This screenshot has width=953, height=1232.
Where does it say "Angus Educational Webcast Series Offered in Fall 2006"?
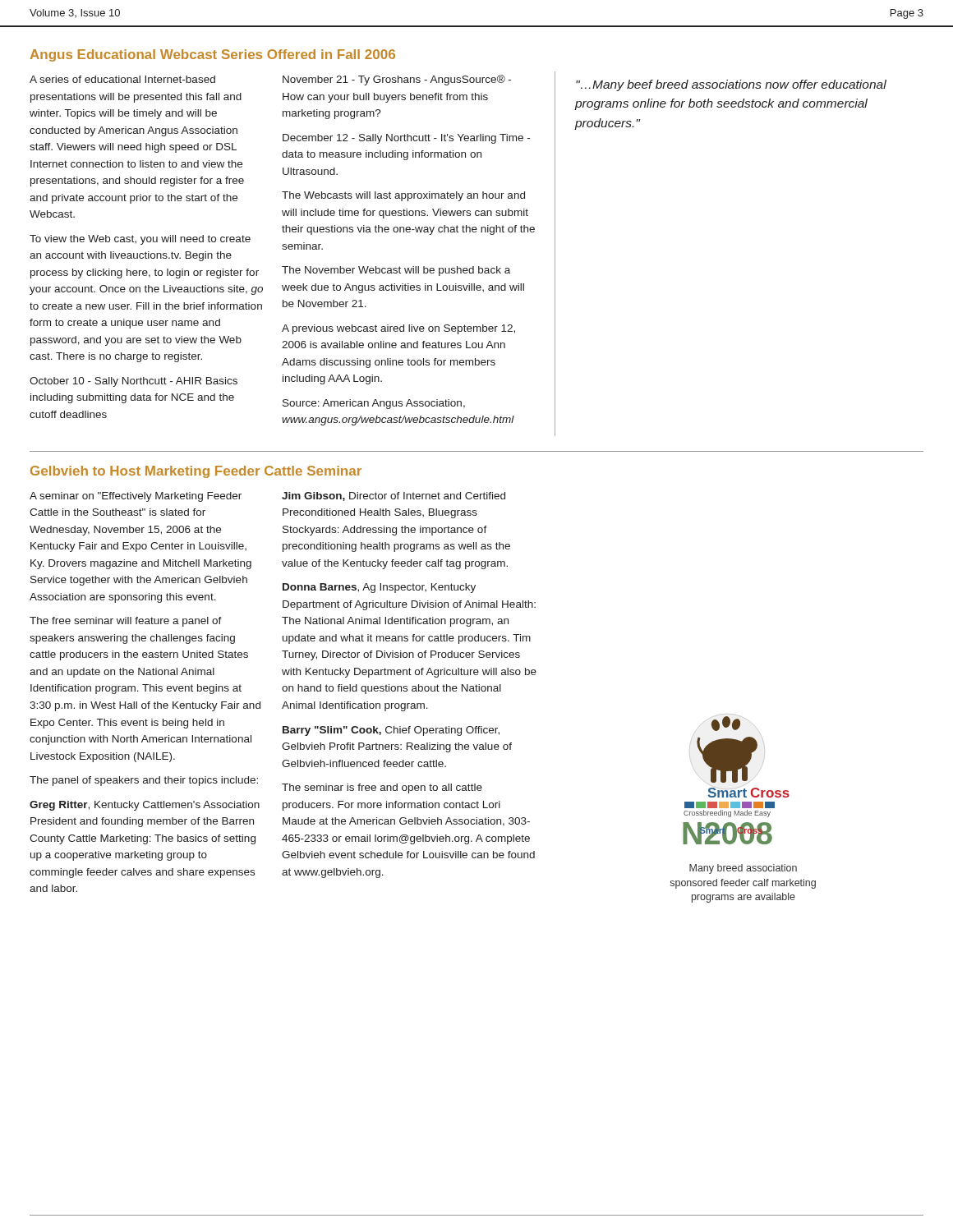(213, 55)
